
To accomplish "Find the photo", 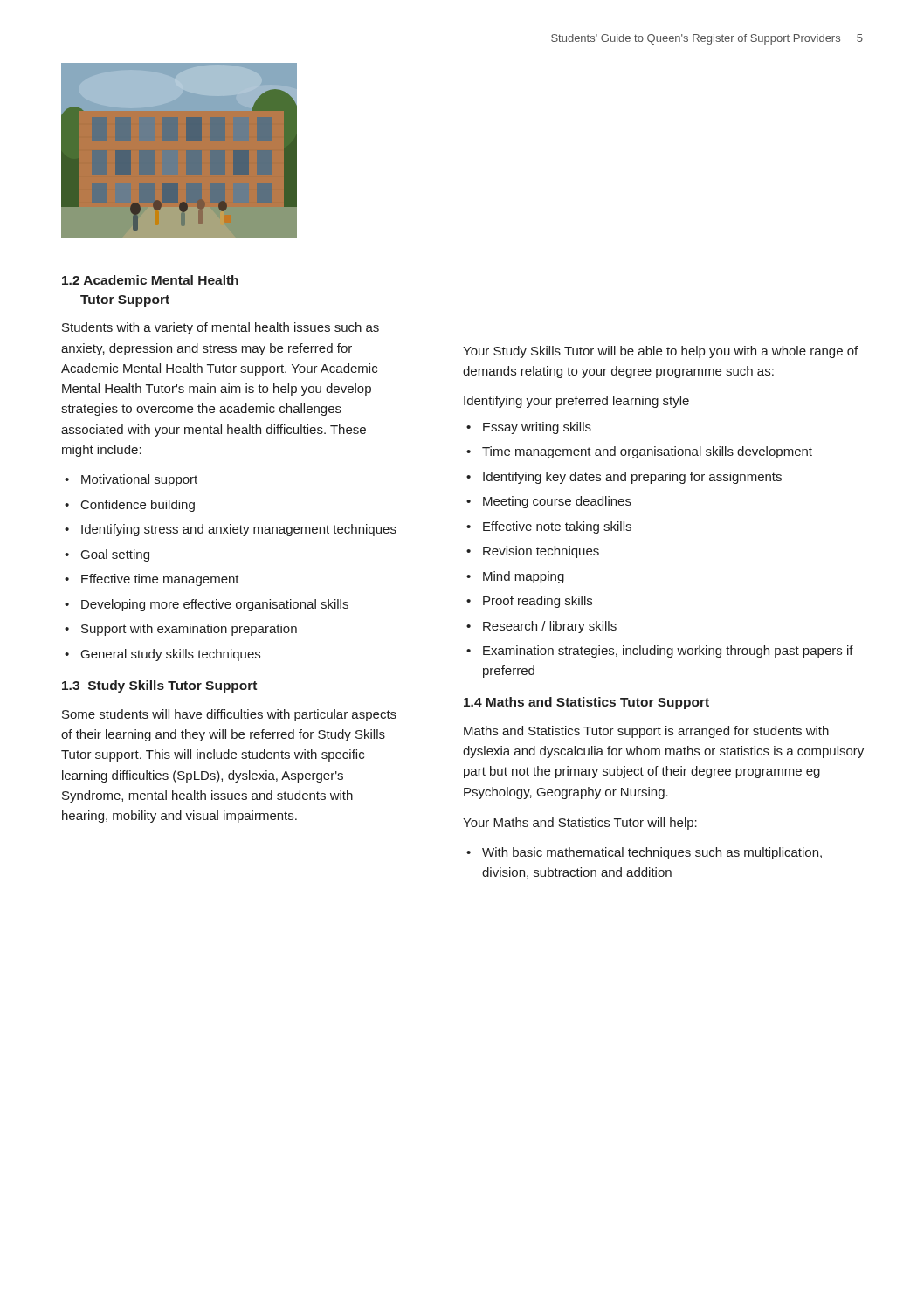I will pyautogui.click(x=179, y=150).
